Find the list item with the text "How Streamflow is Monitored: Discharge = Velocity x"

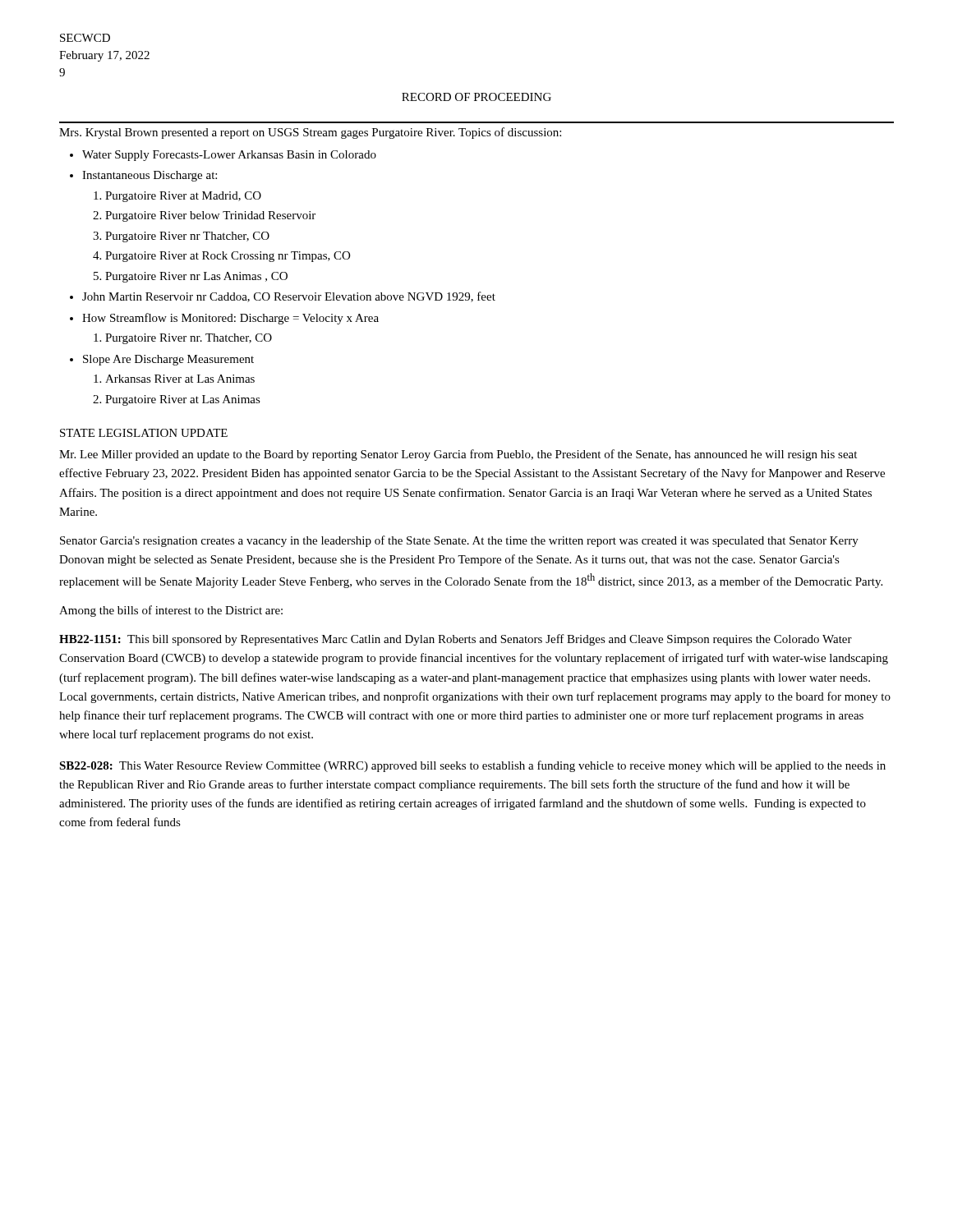point(230,319)
